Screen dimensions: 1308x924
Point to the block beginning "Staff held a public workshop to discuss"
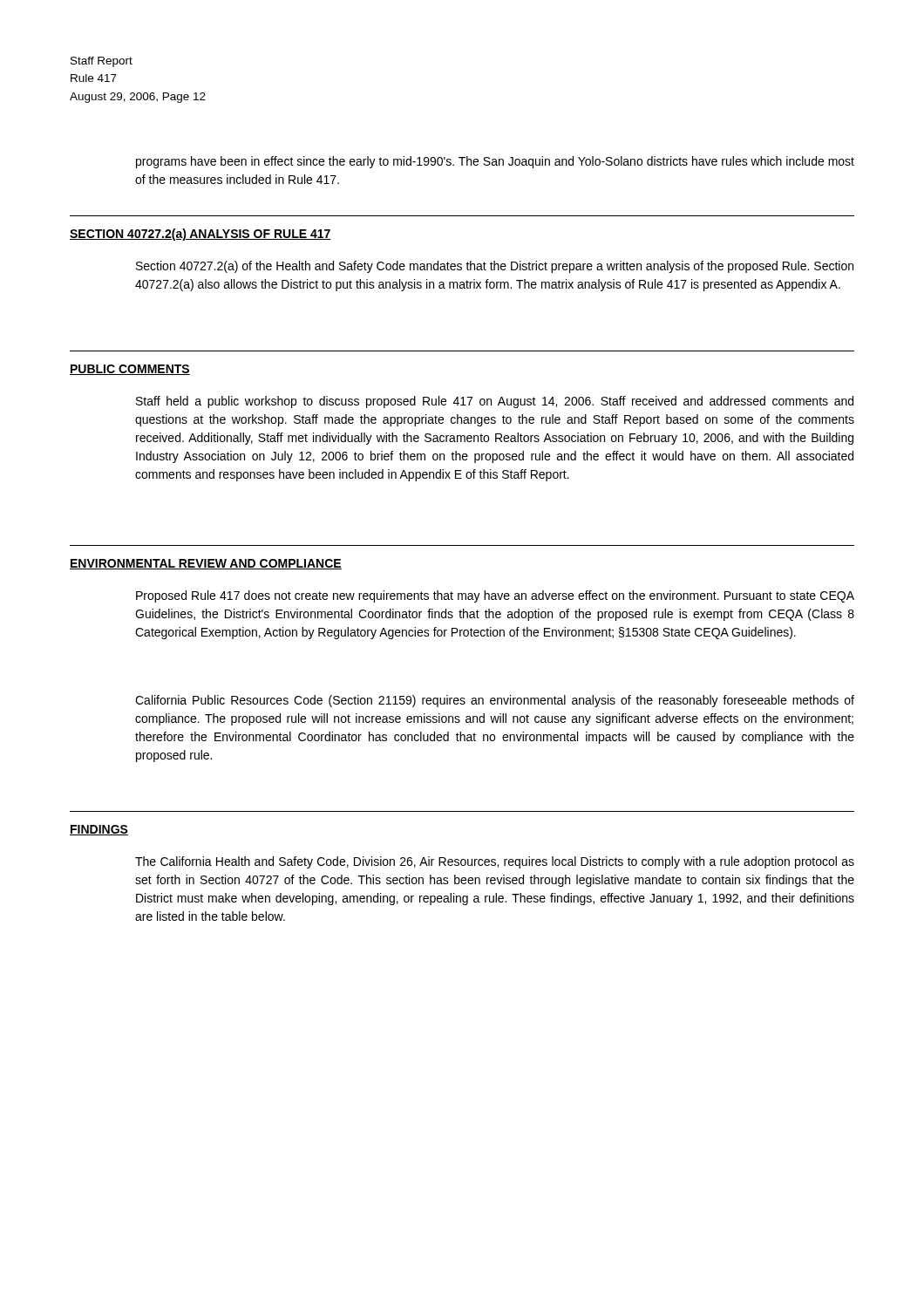point(495,438)
